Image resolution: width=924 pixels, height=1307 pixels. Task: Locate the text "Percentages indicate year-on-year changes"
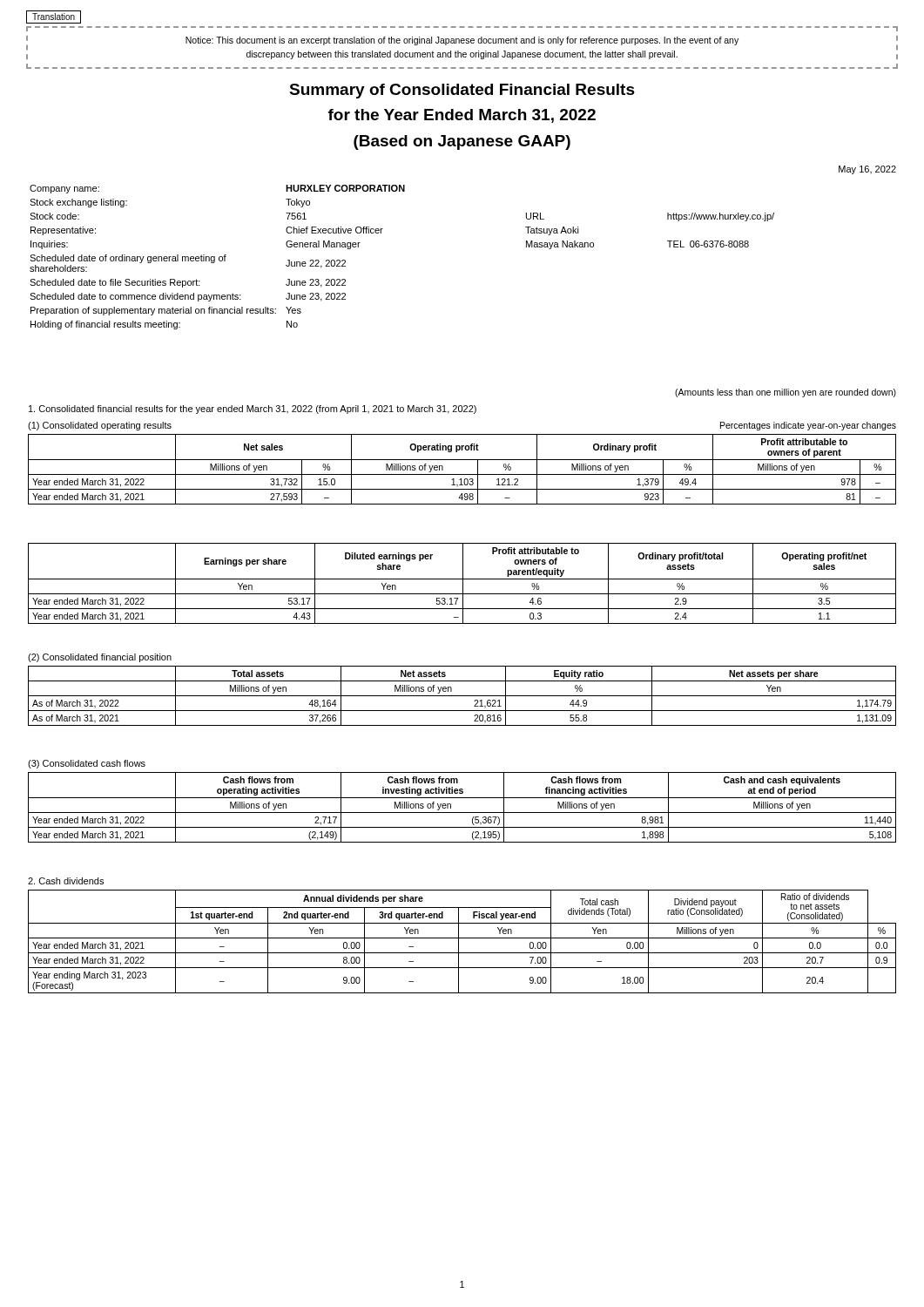808,425
